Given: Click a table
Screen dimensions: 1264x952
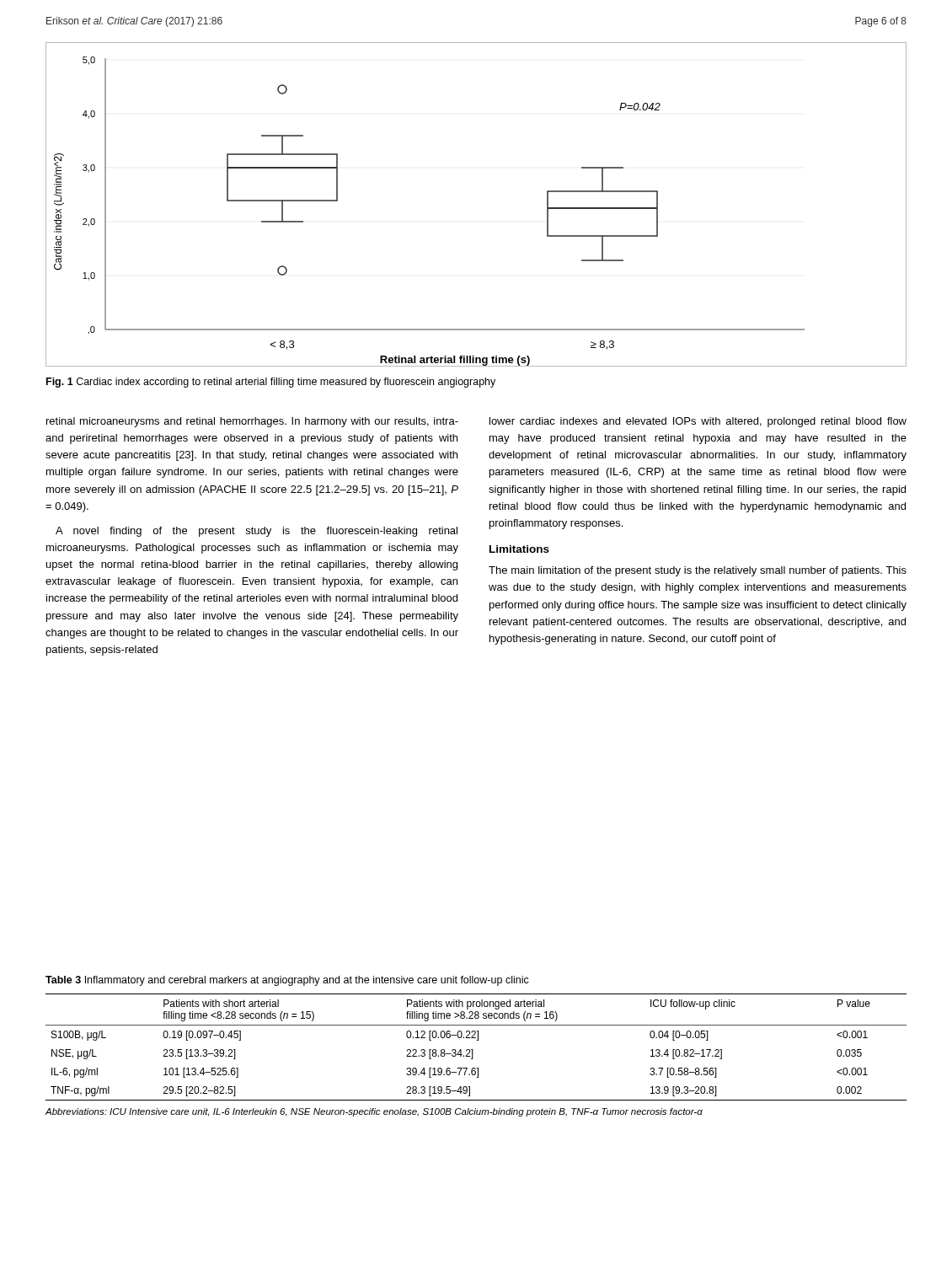Looking at the screenshot, I should pos(476,1047).
